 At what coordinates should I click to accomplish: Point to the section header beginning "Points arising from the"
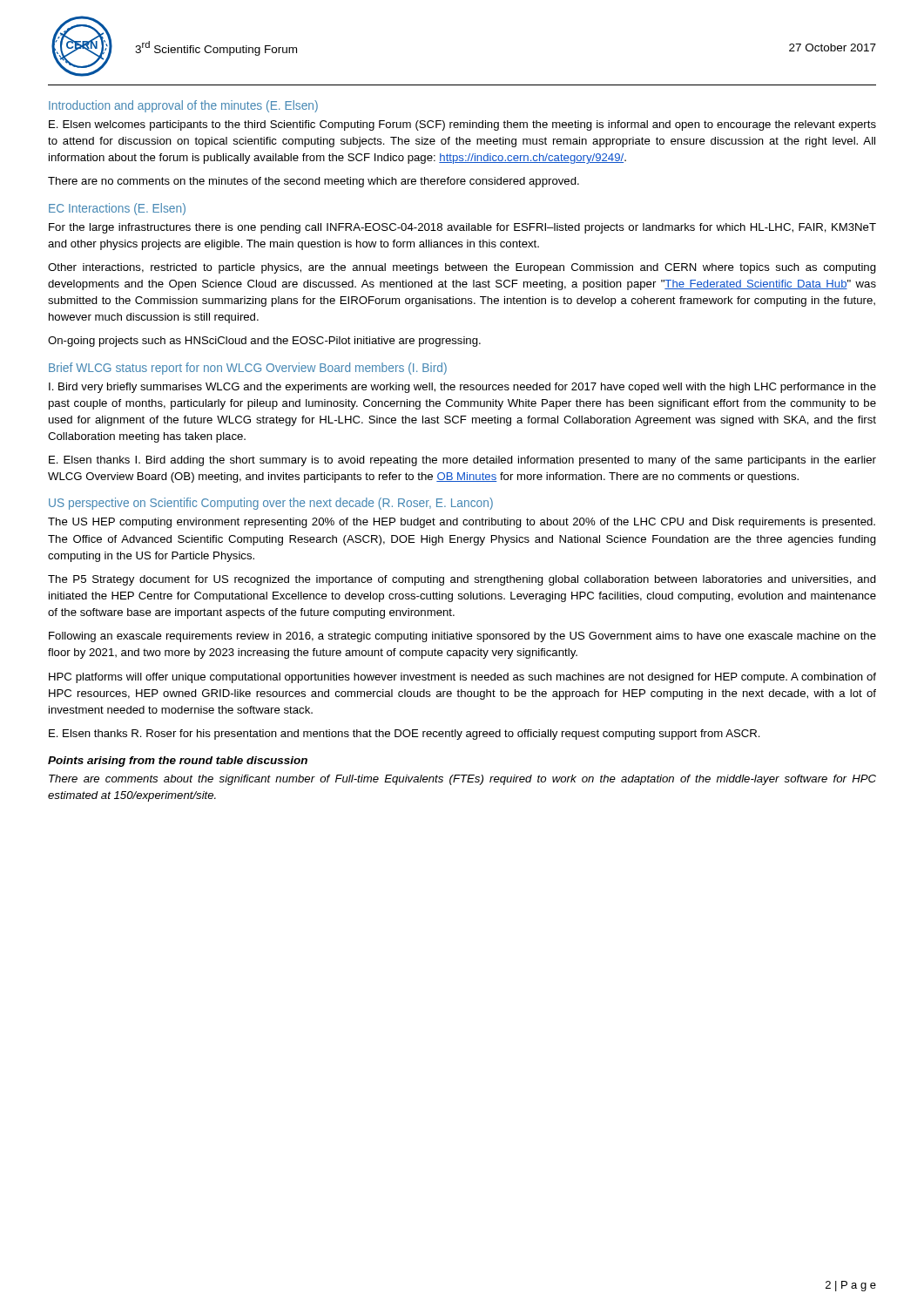click(178, 760)
